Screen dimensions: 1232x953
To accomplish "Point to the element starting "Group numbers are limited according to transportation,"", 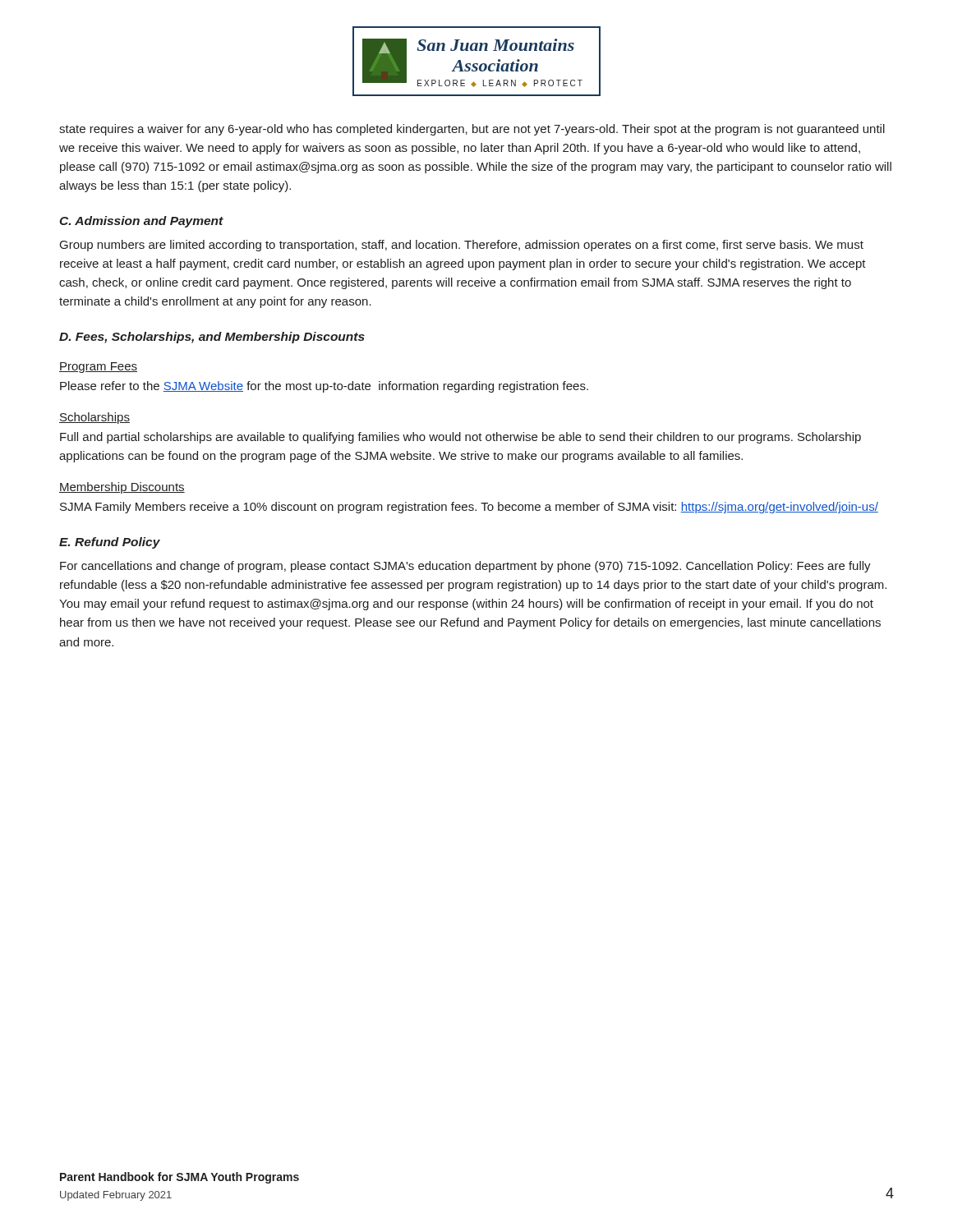I will (462, 273).
